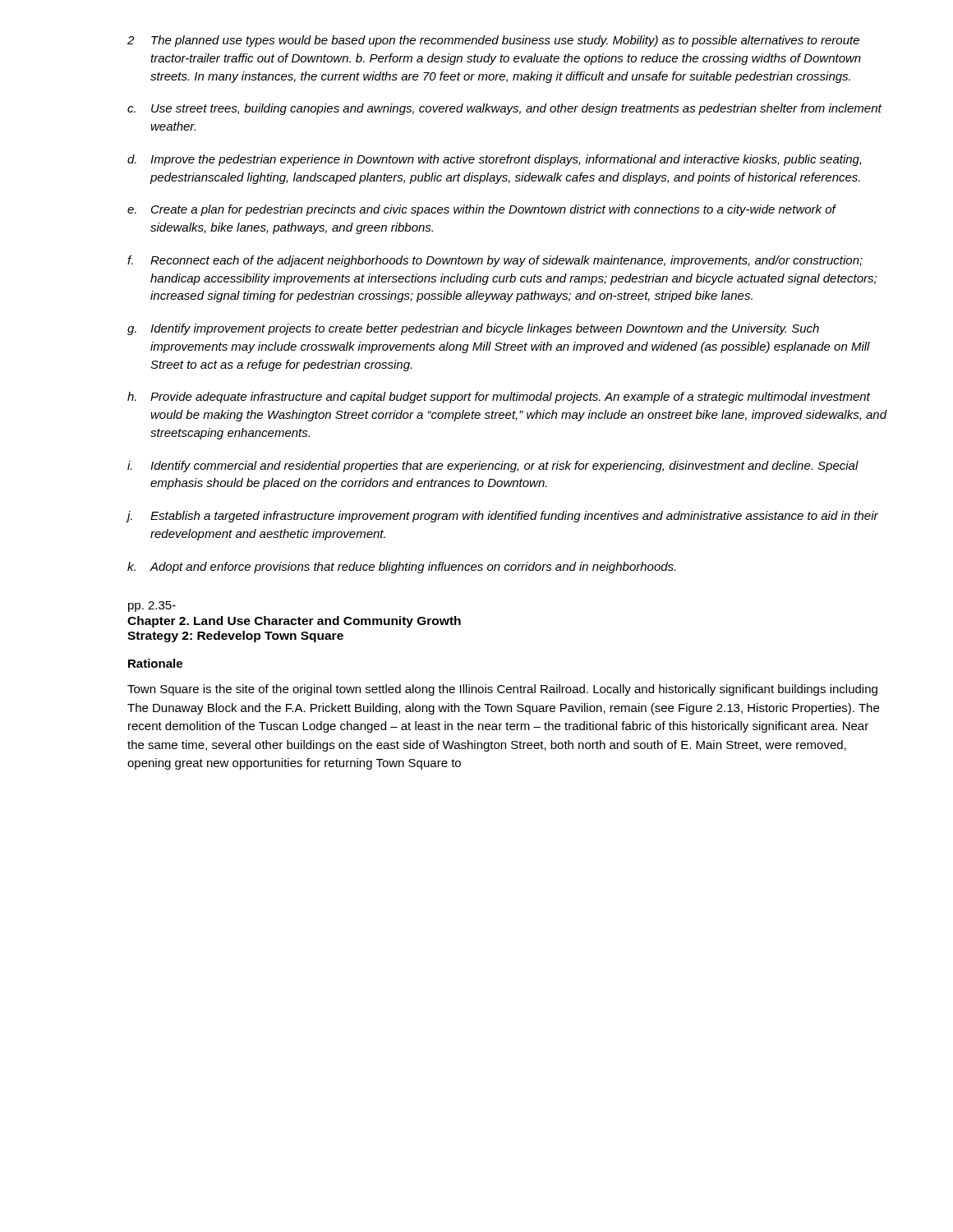953x1232 pixels.
Task: Click on the section header with the text "Chapter 2. Land Use Character and"
Action: [x=294, y=628]
